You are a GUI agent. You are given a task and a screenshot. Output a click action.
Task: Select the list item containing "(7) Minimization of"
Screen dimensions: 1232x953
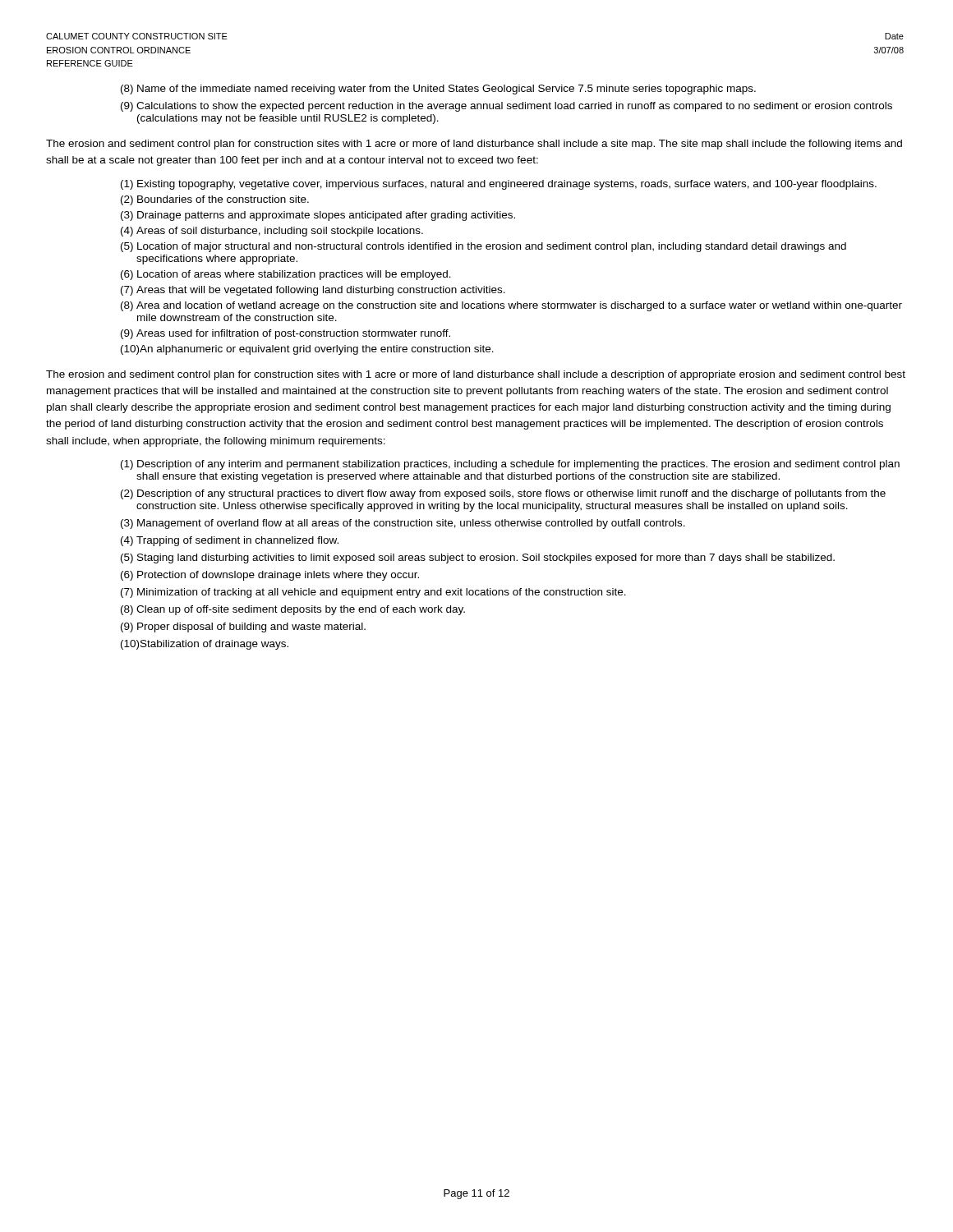476,592
